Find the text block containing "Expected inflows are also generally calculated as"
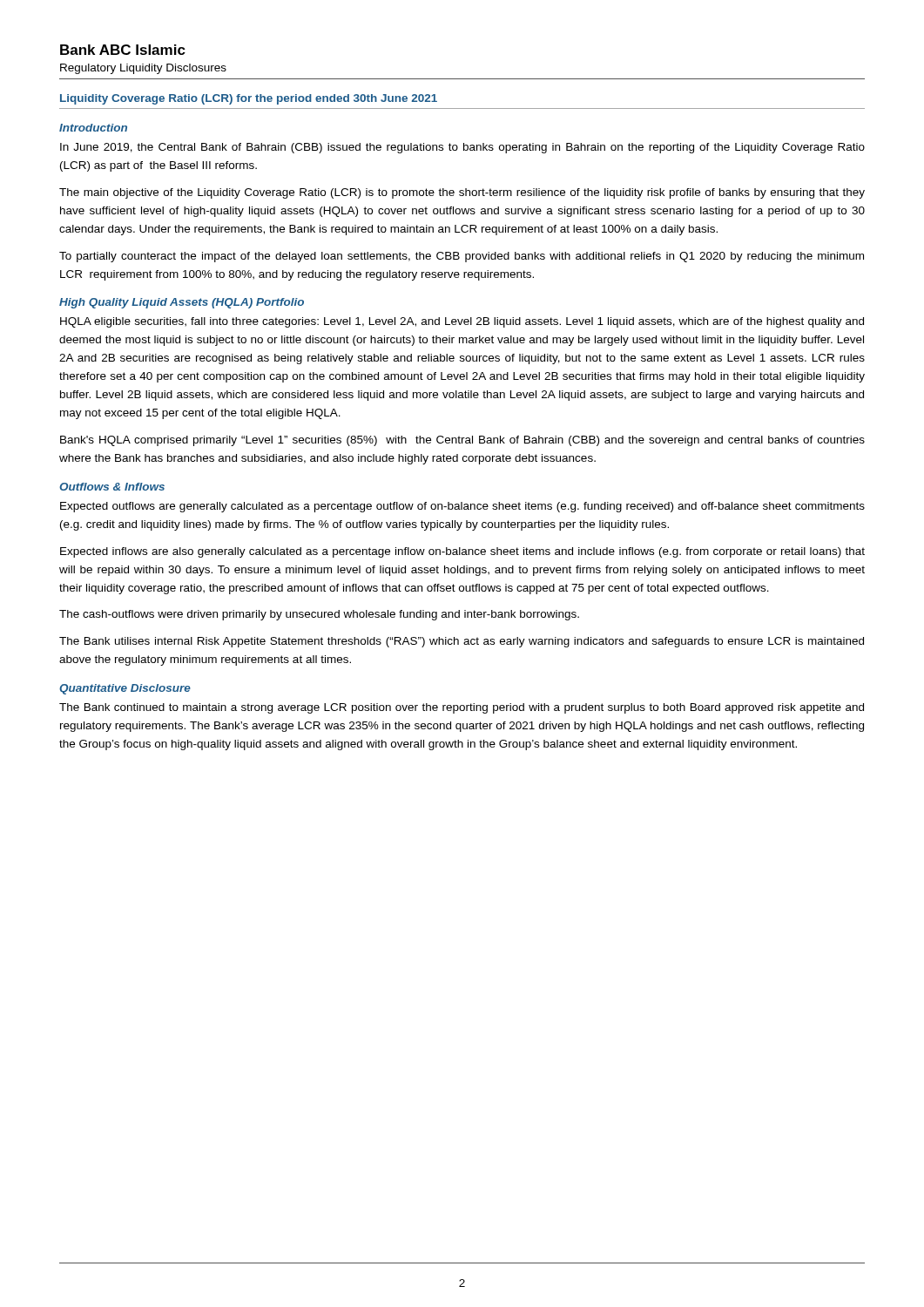Viewport: 924px width, 1307px height. 462,570
